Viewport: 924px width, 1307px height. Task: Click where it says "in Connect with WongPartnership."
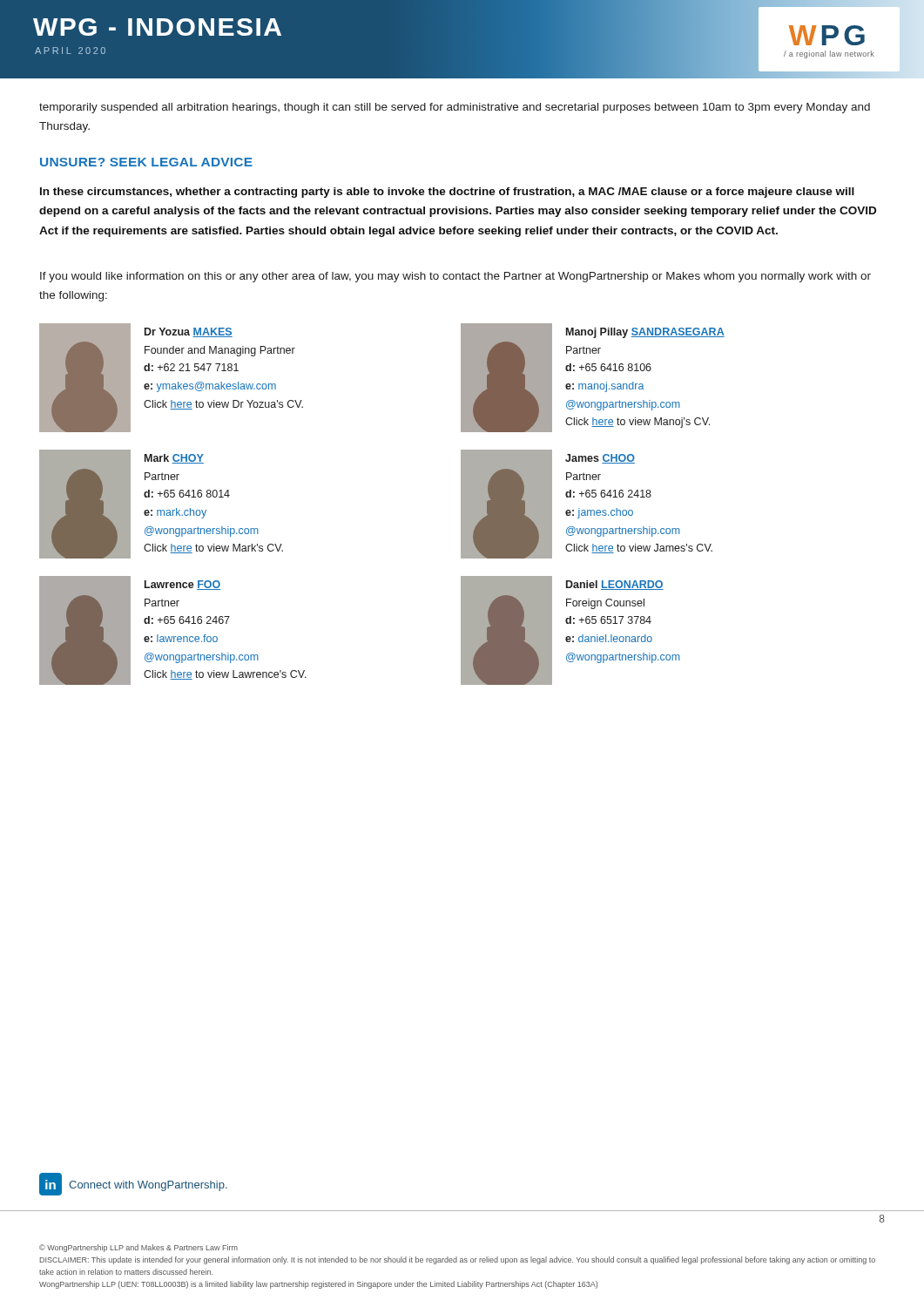(x=133, y=1184)
